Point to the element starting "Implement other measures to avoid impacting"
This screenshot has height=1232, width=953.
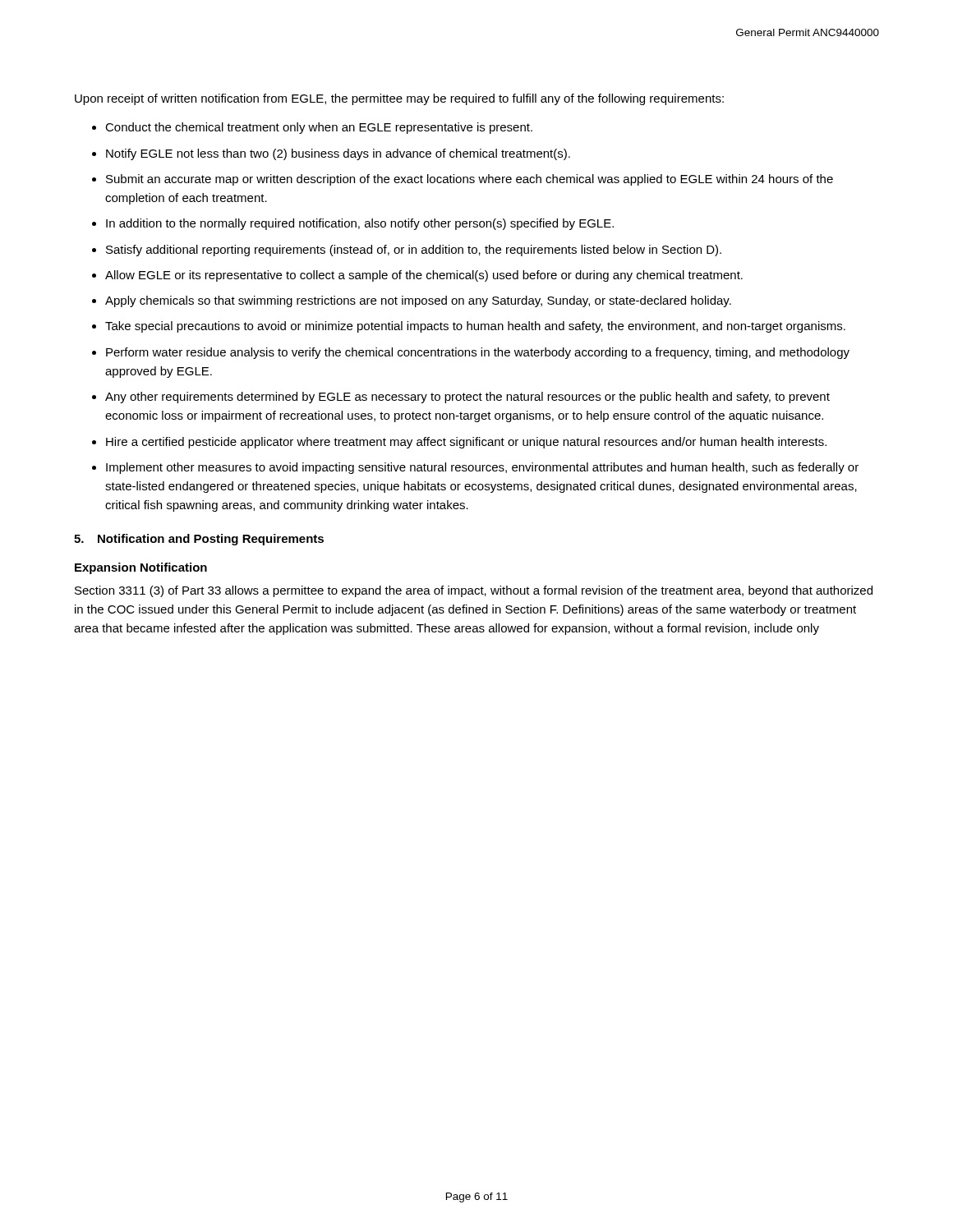tap(482, 486)
